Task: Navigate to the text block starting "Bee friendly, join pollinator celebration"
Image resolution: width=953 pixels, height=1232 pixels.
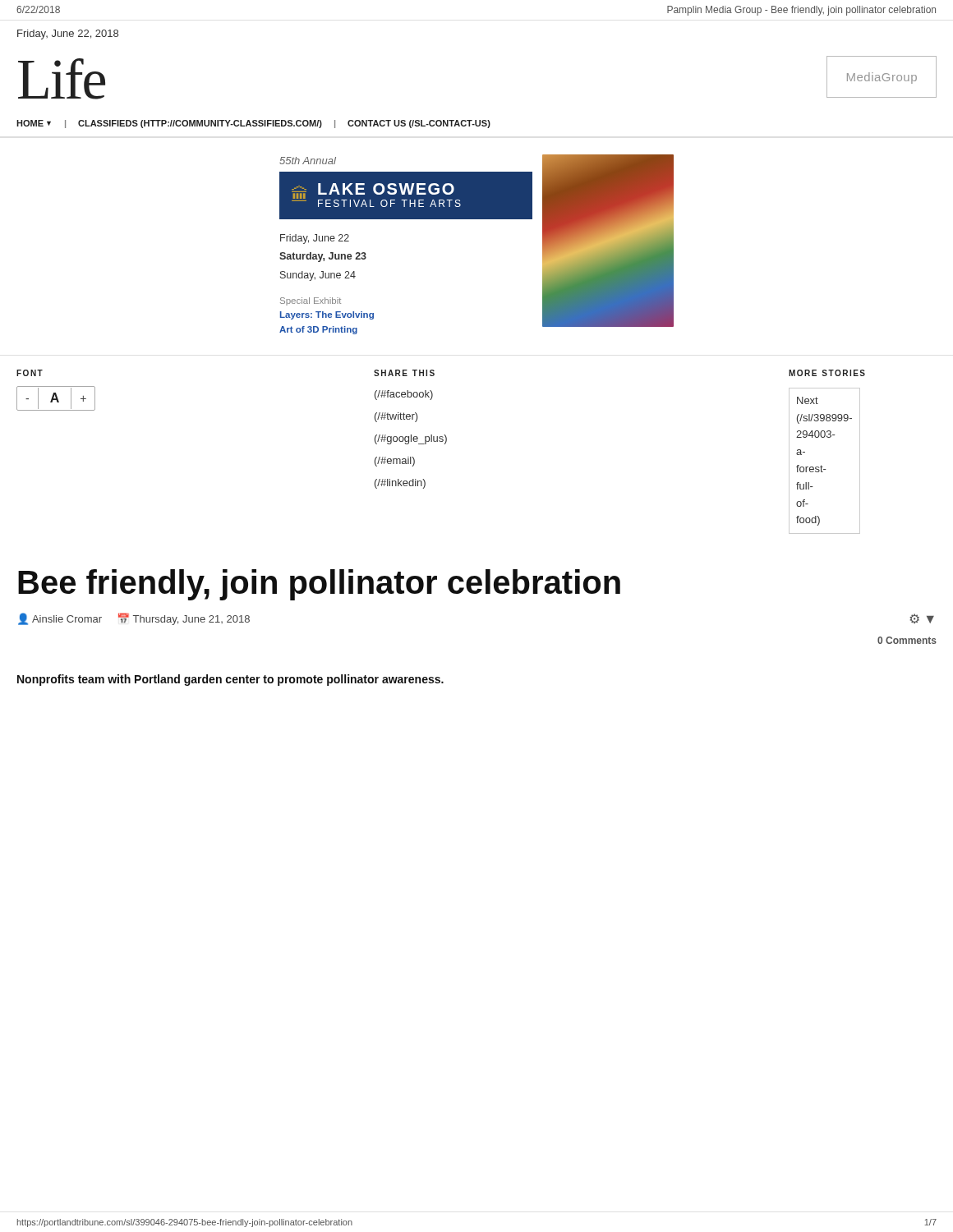Action: point(319,582)
